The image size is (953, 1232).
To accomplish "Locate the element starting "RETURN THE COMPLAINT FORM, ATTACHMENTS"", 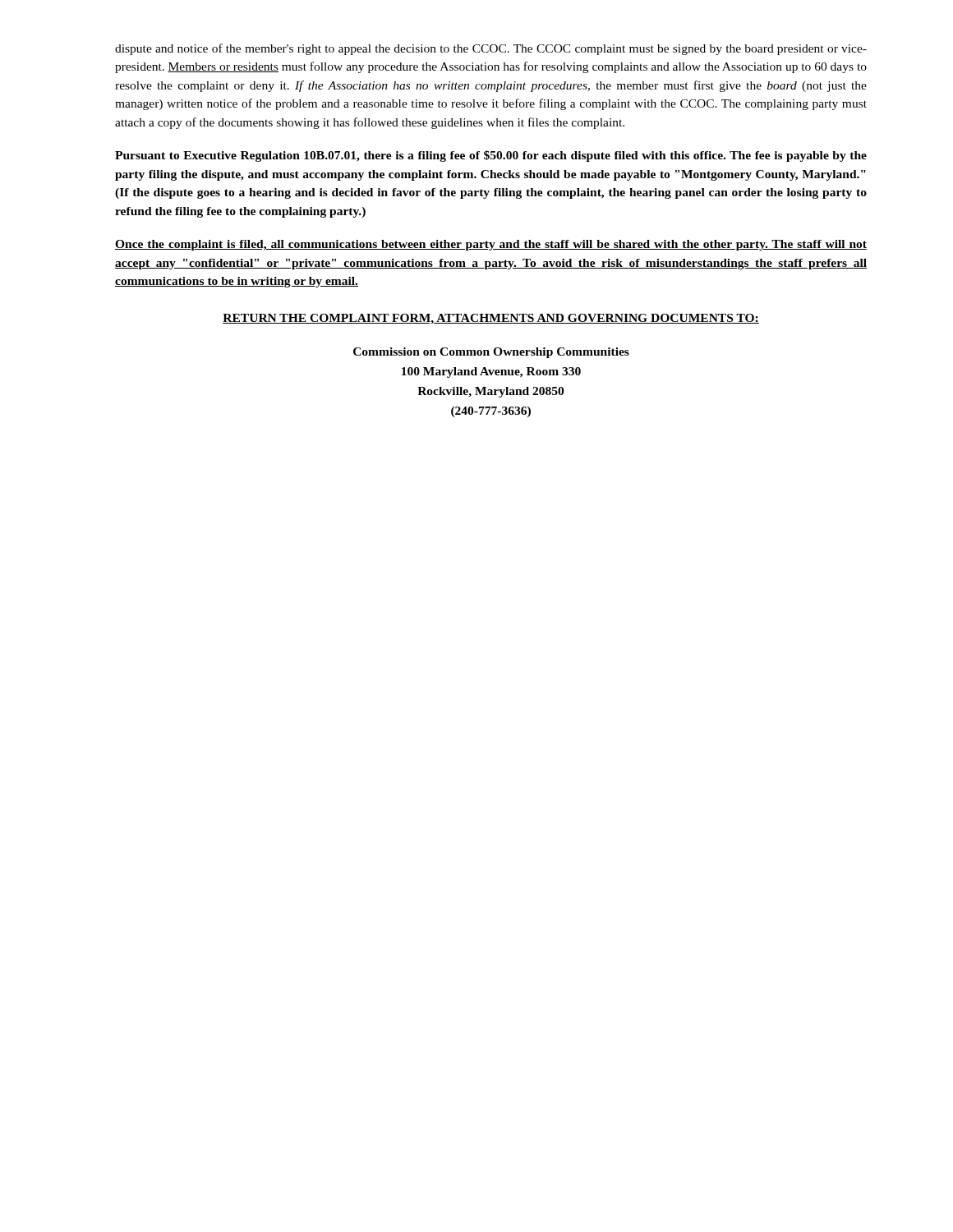I will pyautogui.click(x=491, y=317).
